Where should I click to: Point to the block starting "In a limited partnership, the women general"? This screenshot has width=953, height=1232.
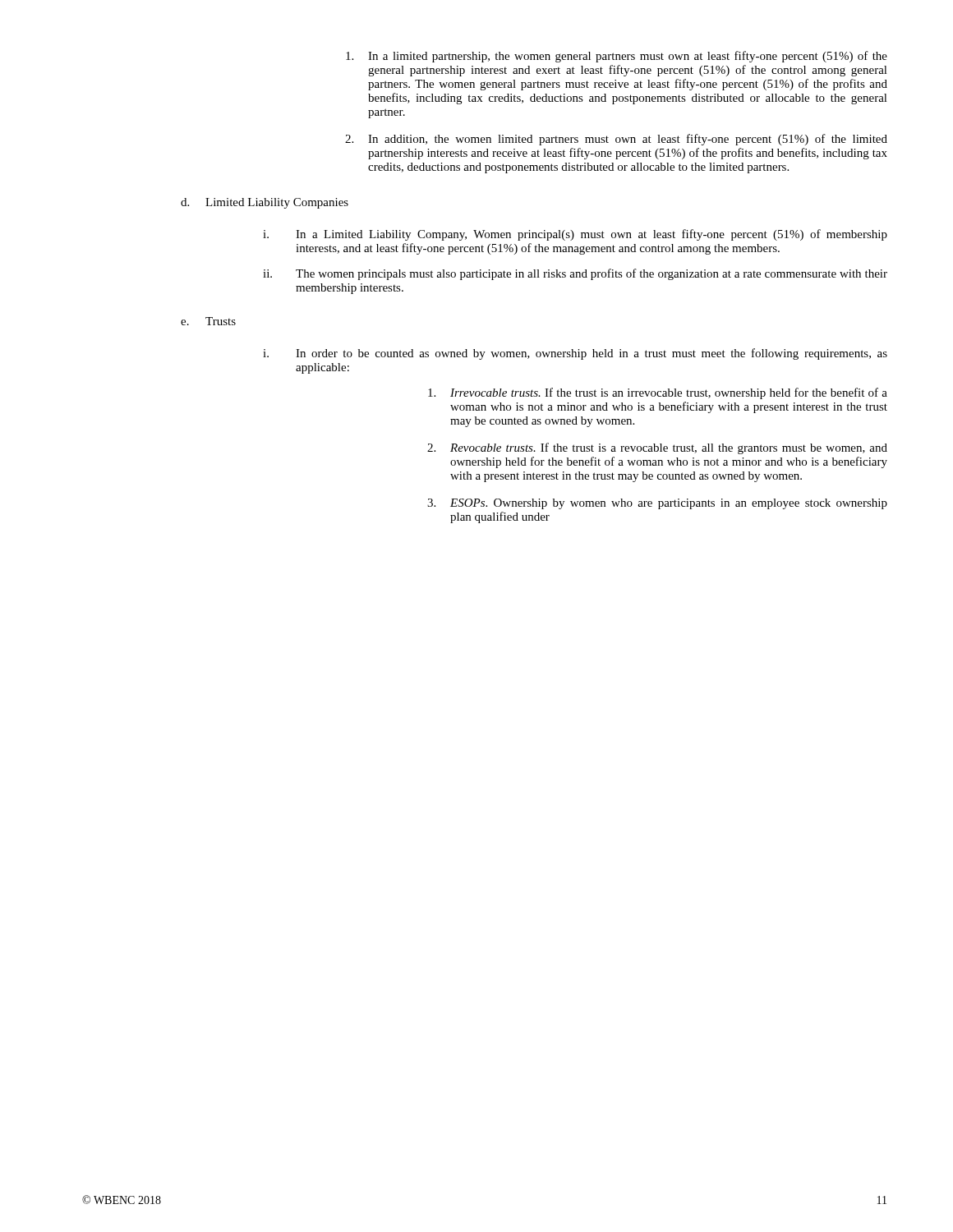click(616, 84)
